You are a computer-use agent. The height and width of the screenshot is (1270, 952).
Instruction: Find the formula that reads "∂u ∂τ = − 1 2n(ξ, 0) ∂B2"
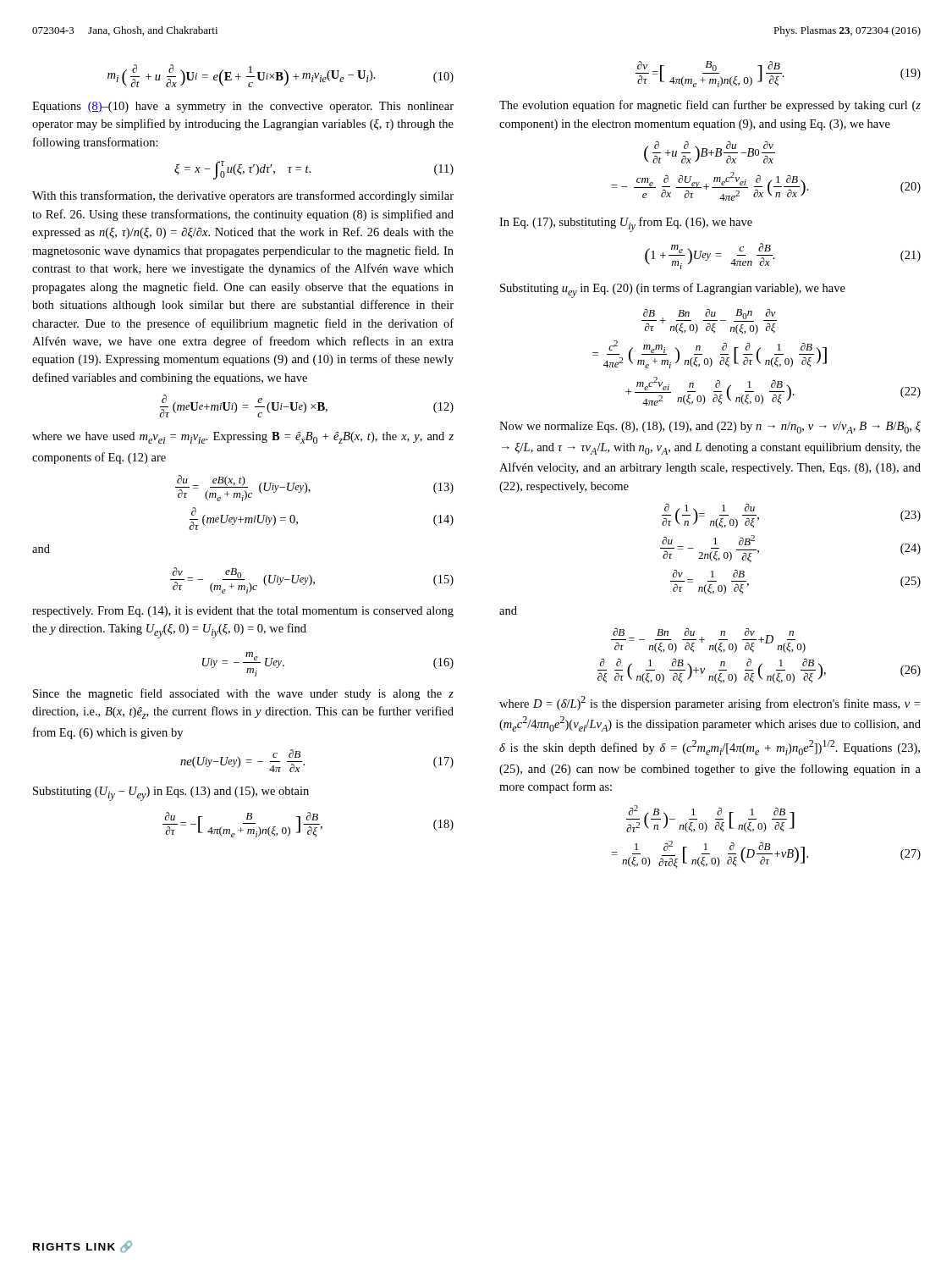(710, 548)
